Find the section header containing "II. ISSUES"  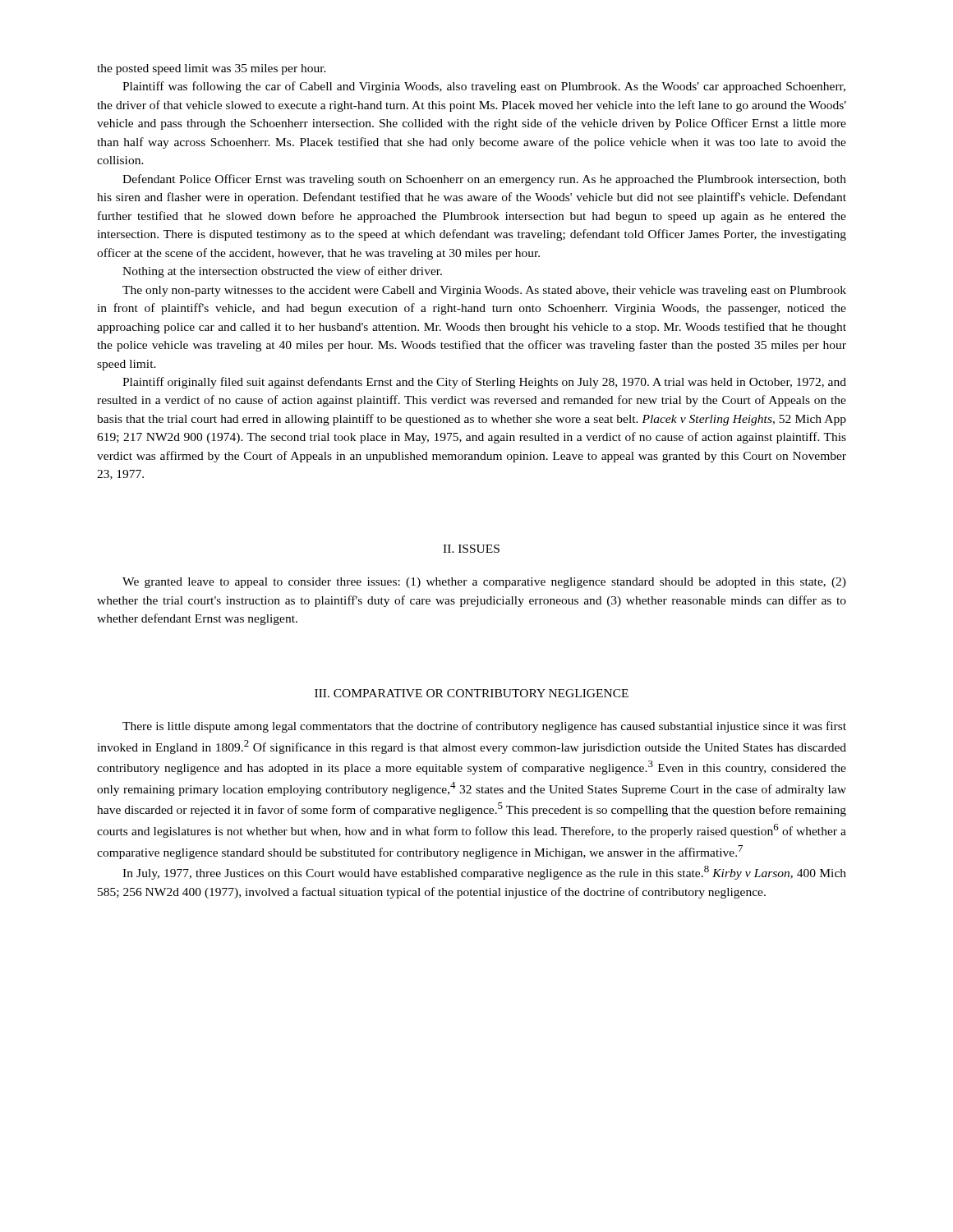[x=472, y=548]
